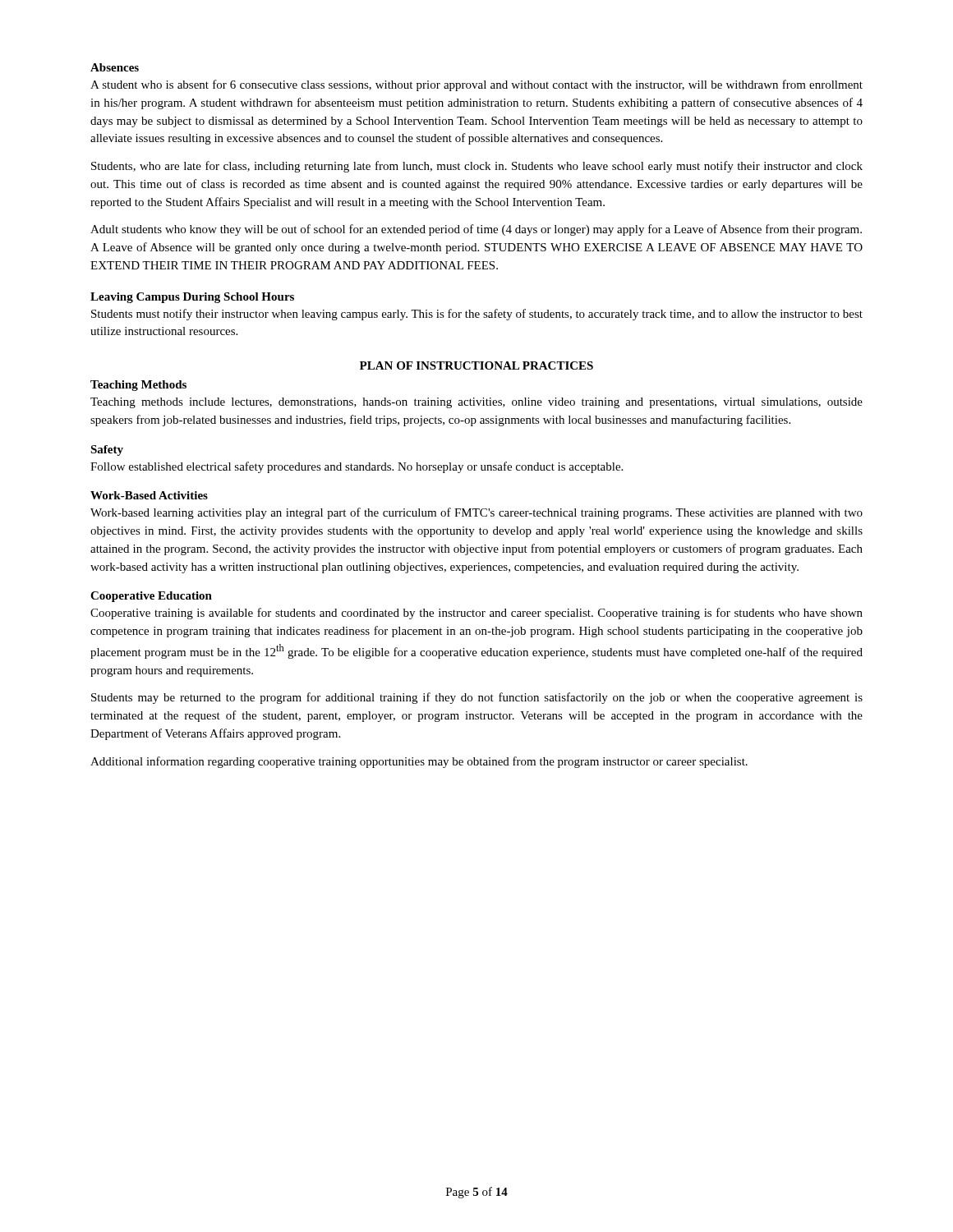Screen dimensions: 1232x953
Task: Locate the section header containing "Cooperative Education"
Action: (151, 596)
